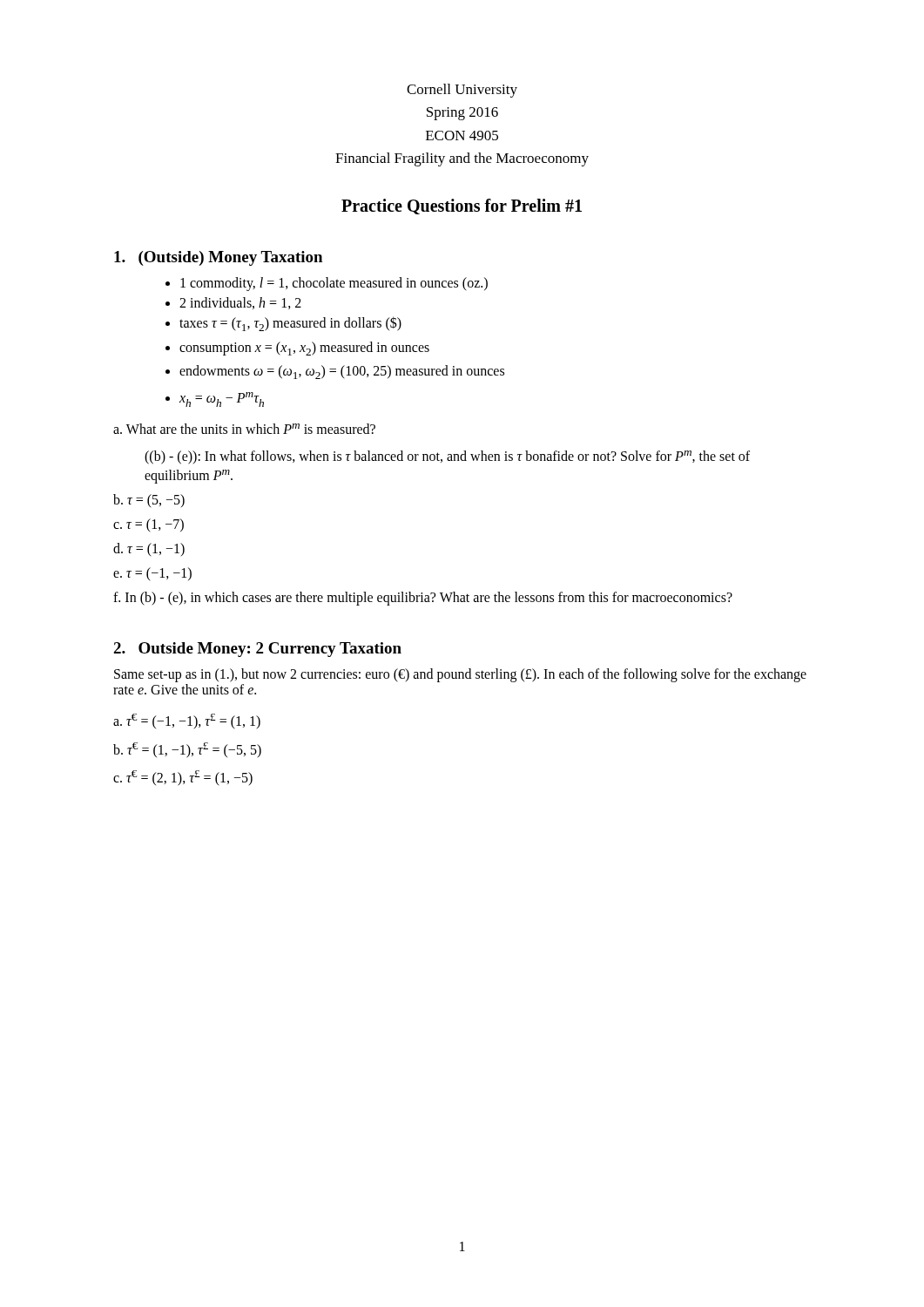Point to the element starting "2. Outside Money:"
This screenshot has height=1307, width=924.
pyautogui.click(x=257, y=648)
